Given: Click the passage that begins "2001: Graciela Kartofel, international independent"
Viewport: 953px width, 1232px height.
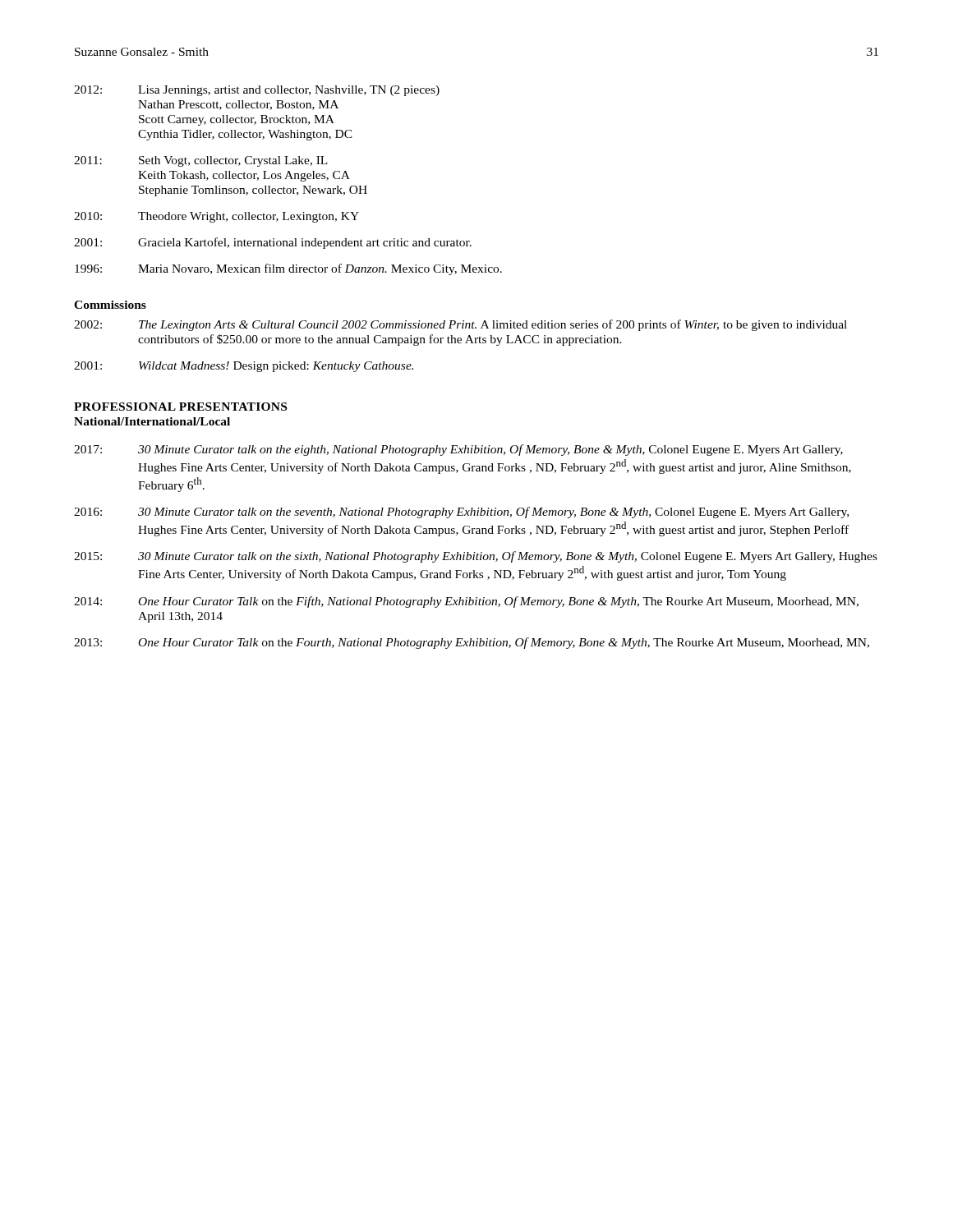Looking at the screenshot, I should (x=476, y=242).
